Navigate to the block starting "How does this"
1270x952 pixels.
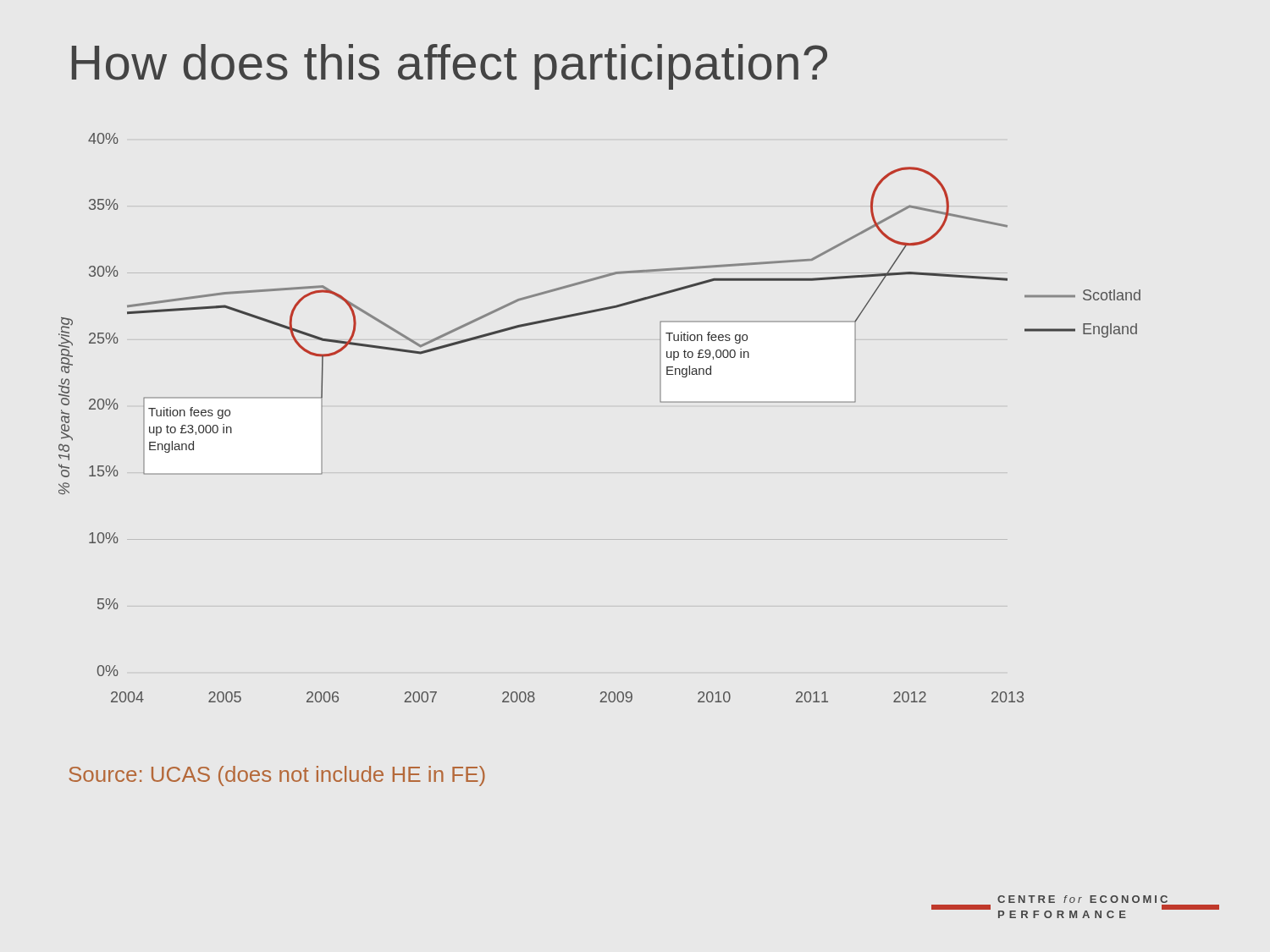(449, 62)
